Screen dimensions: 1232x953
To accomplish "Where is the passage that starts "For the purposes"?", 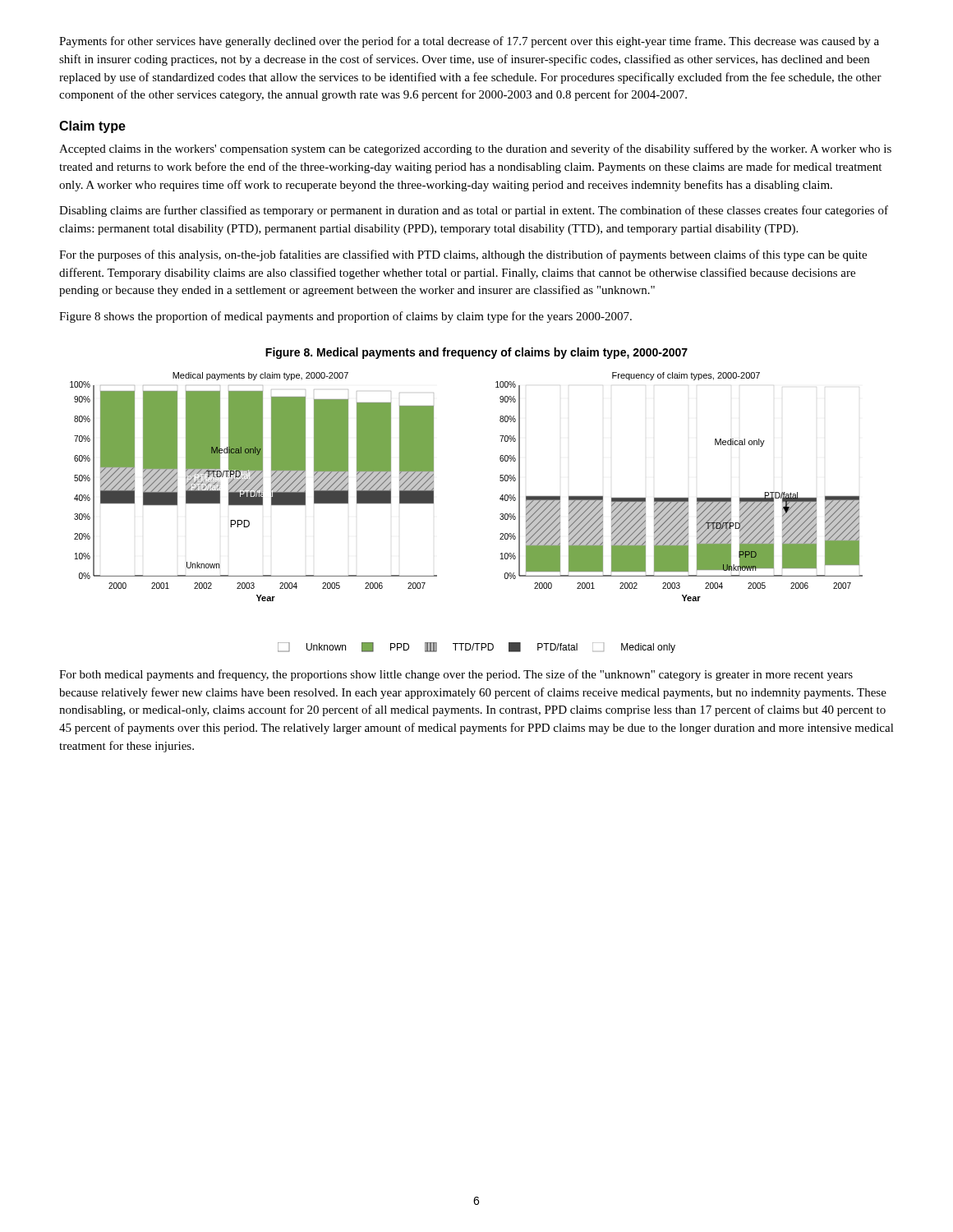I will pos(476,273).
